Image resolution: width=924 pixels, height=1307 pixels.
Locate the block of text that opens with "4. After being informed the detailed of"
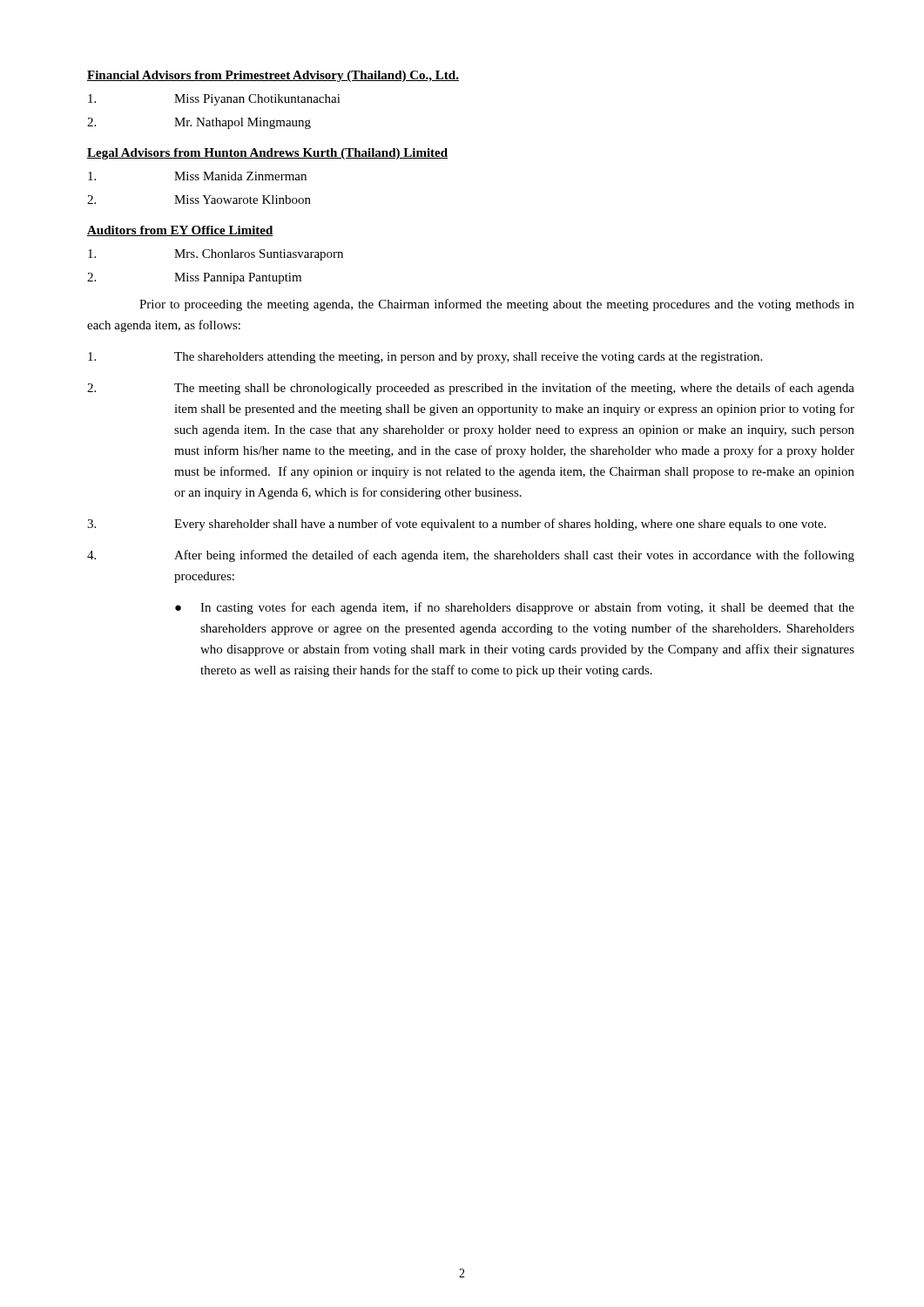471,566
